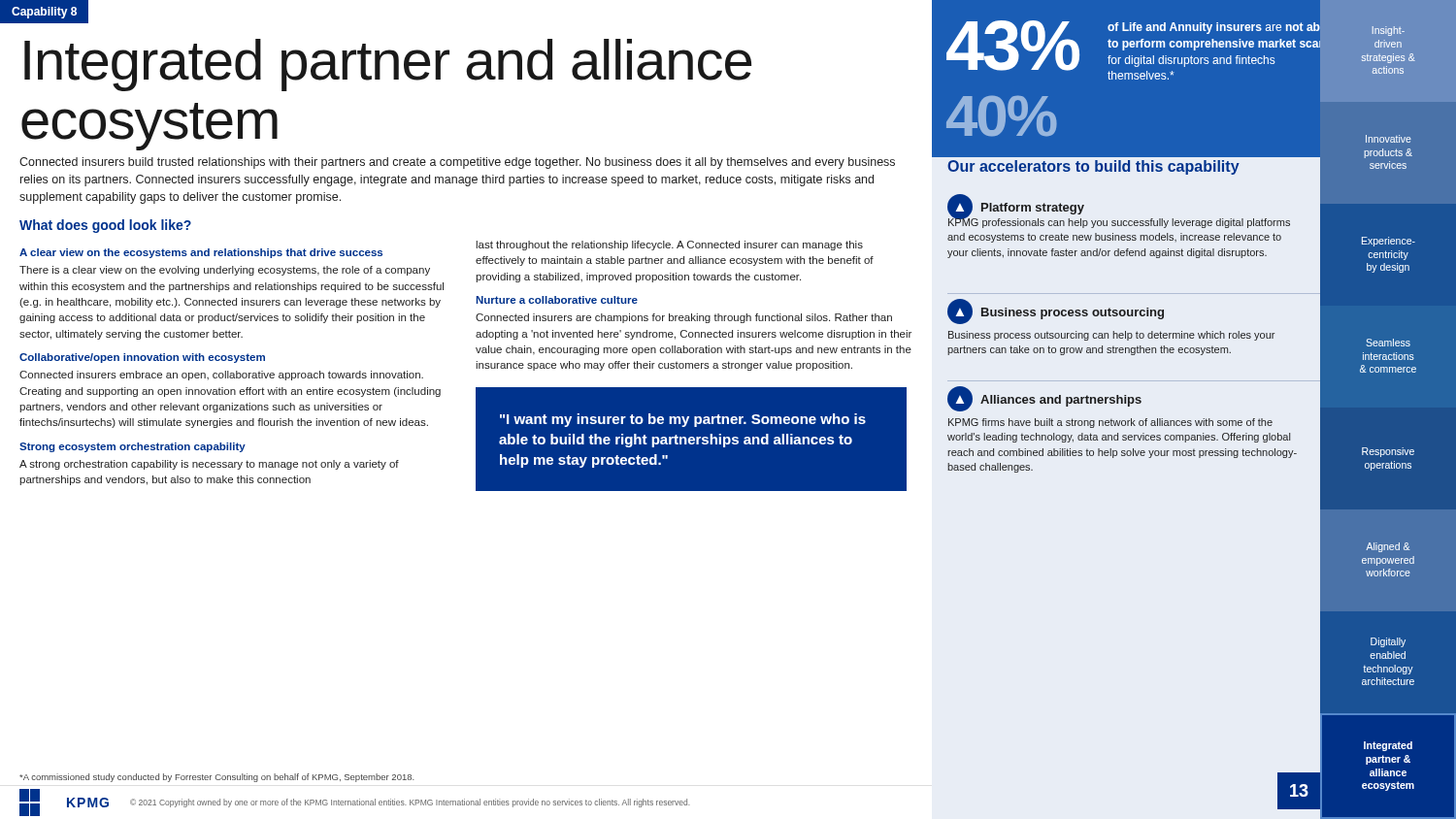Select the section header with the text "A clear view on the ecosystems"
The width and height of the screenshot is (1456, 819).
pyautogui.click(x=201, y=252)
